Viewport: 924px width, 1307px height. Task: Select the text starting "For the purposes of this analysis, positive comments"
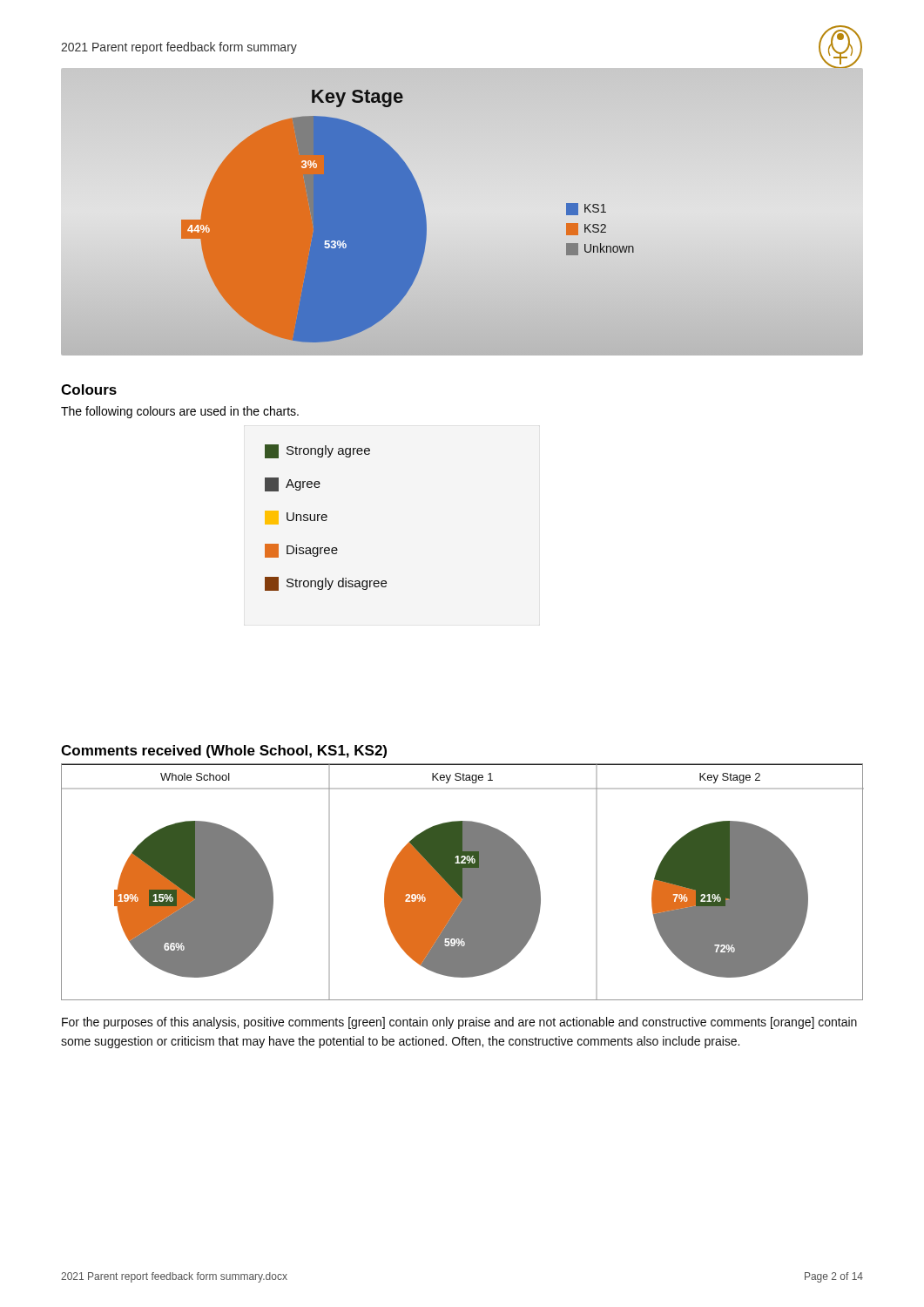click(459, 1032)
